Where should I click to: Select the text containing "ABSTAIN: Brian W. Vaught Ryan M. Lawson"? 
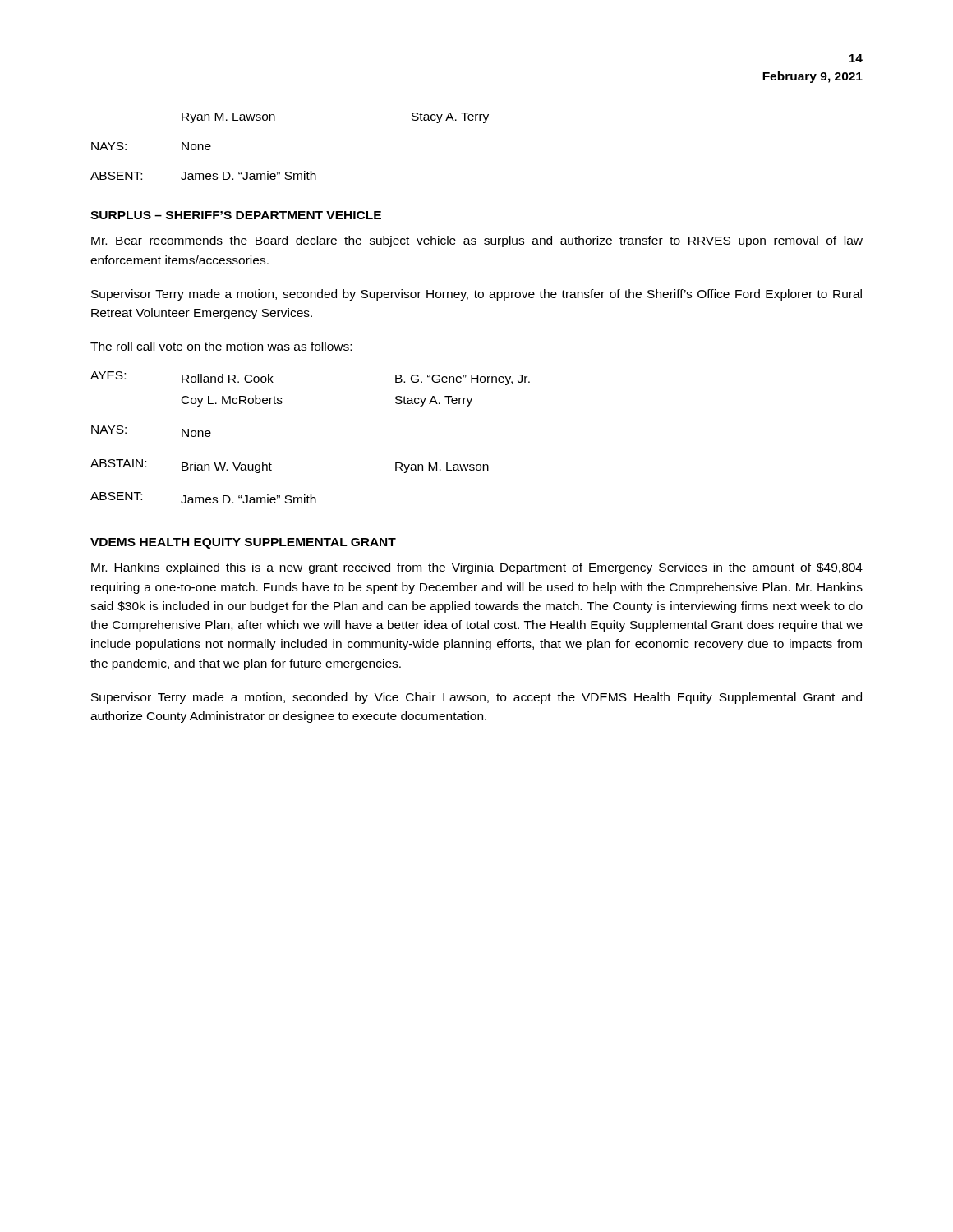(476, 466)
